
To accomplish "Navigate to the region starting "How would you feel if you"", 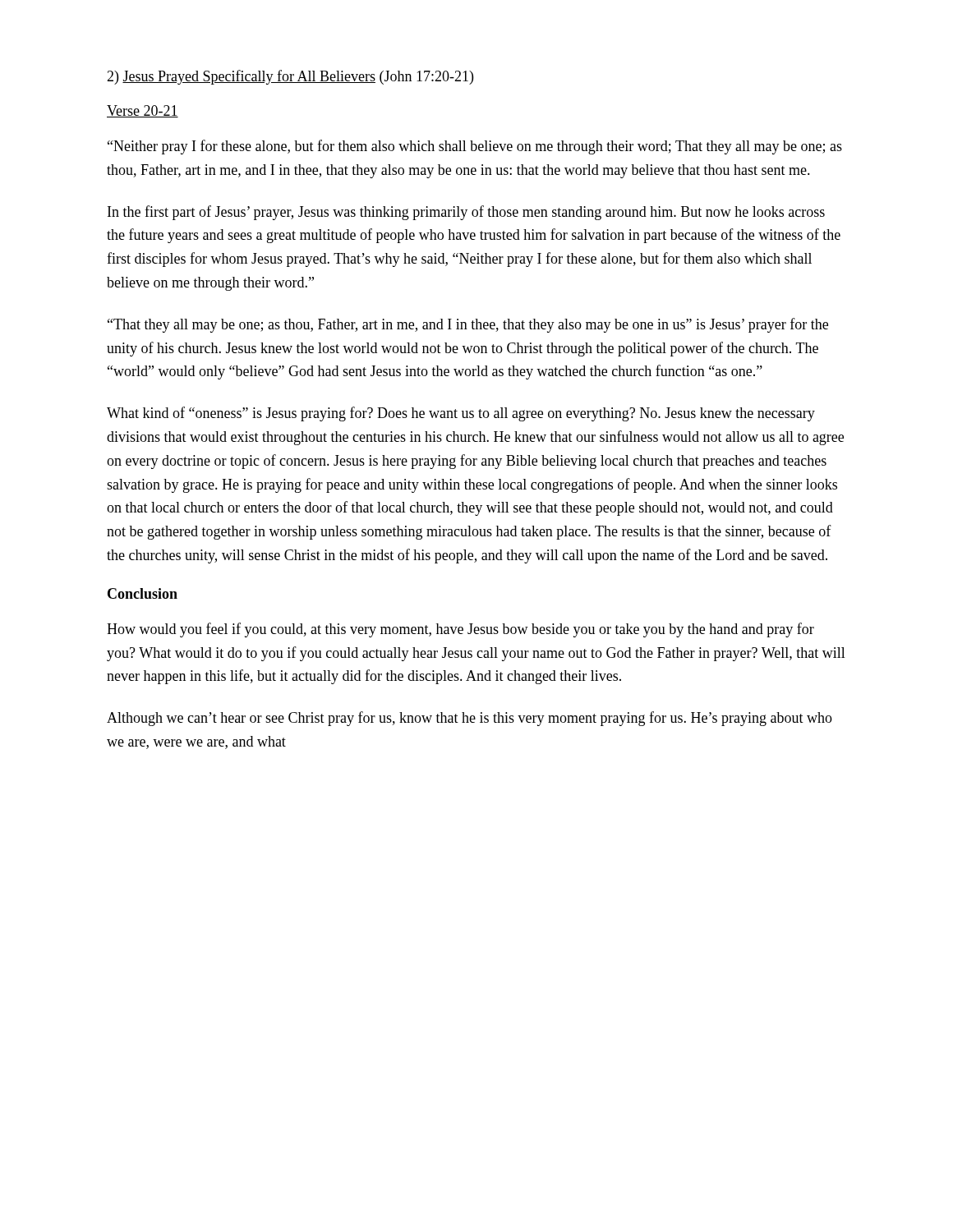I will coord(476,653).
